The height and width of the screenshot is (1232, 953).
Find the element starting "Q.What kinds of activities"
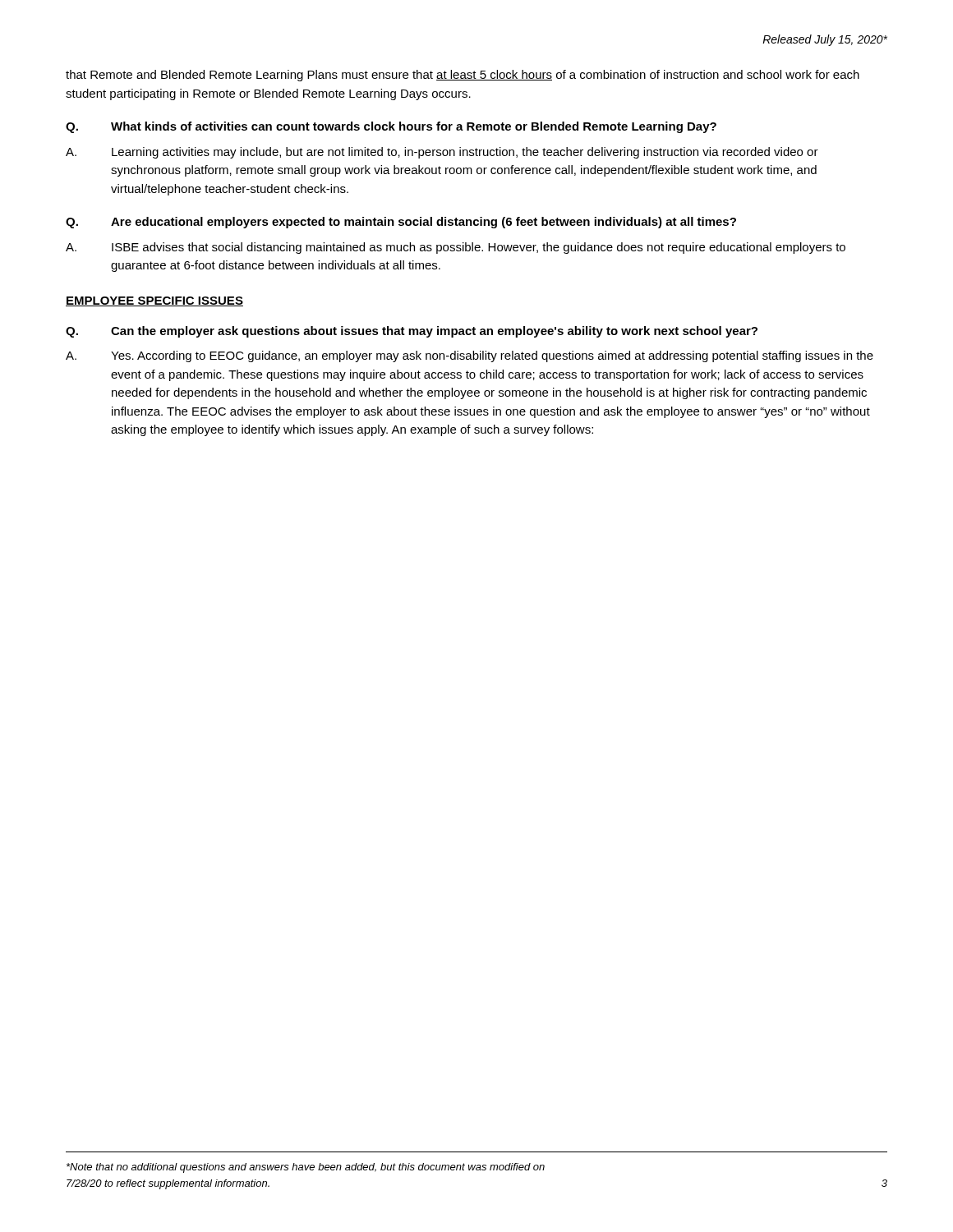474,127
